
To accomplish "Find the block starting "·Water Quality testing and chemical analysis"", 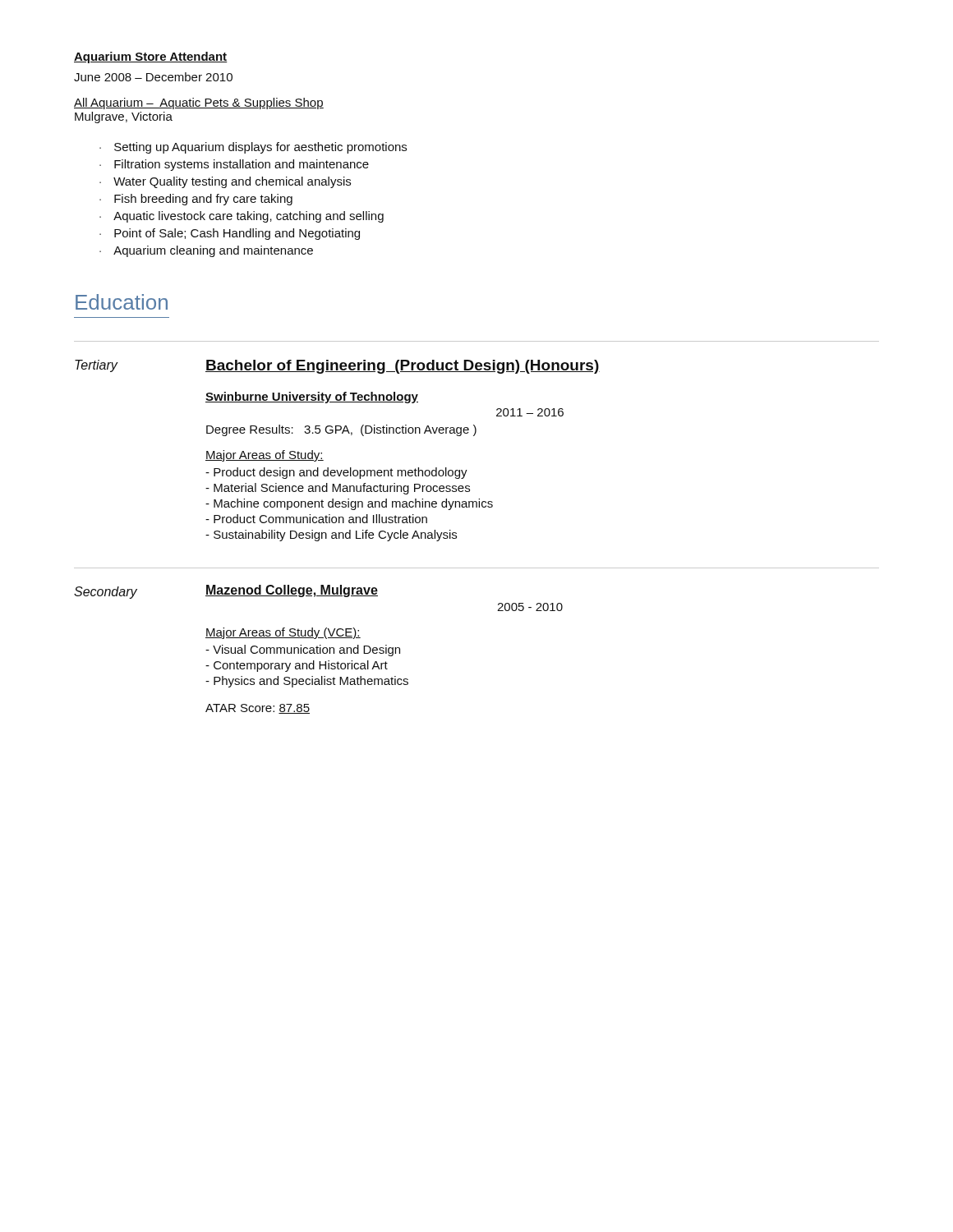I will [x=225, y=181].
